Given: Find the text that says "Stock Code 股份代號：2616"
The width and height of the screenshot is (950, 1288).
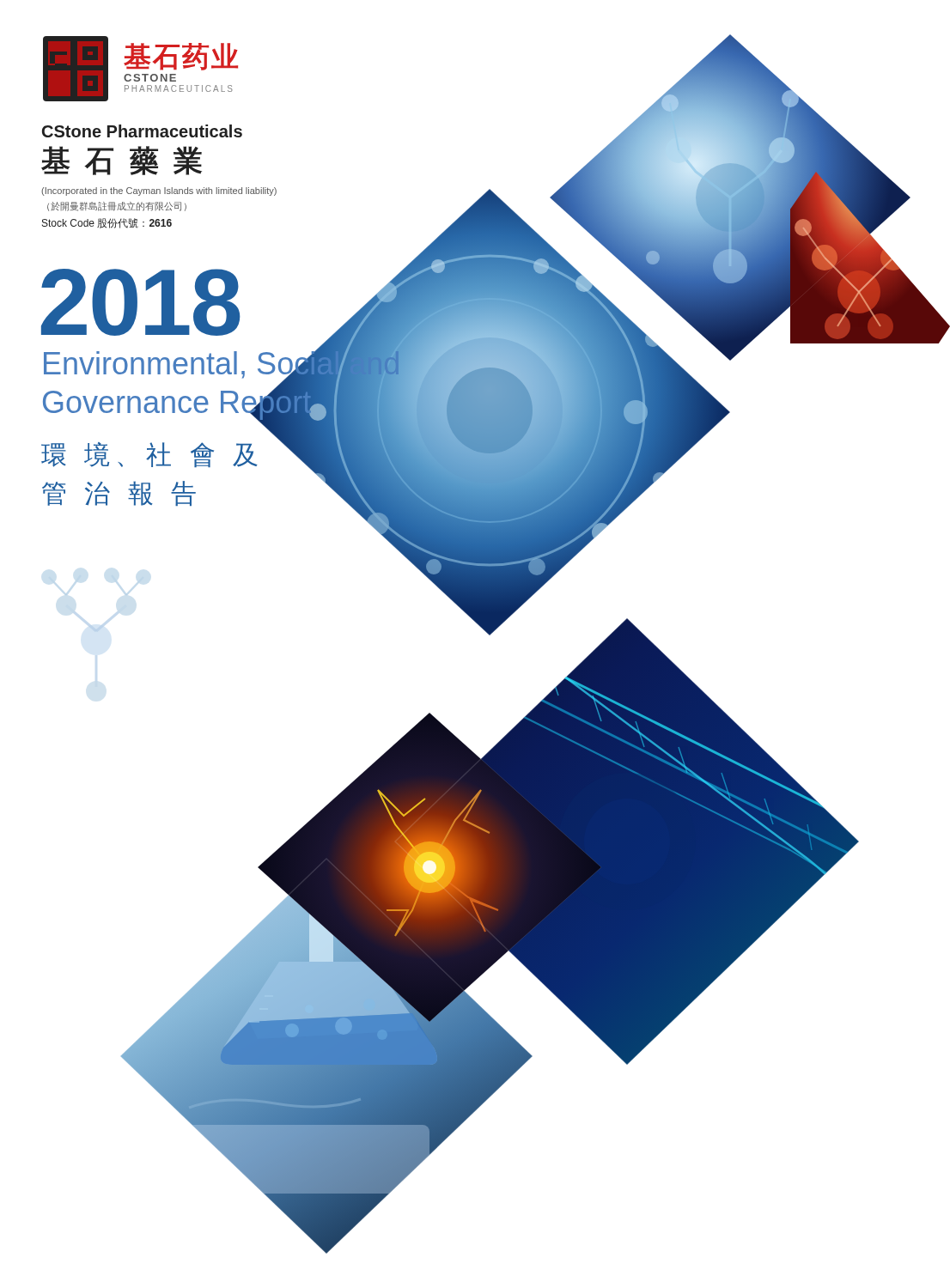Looking at the screenshot, I should click(107, 223).
